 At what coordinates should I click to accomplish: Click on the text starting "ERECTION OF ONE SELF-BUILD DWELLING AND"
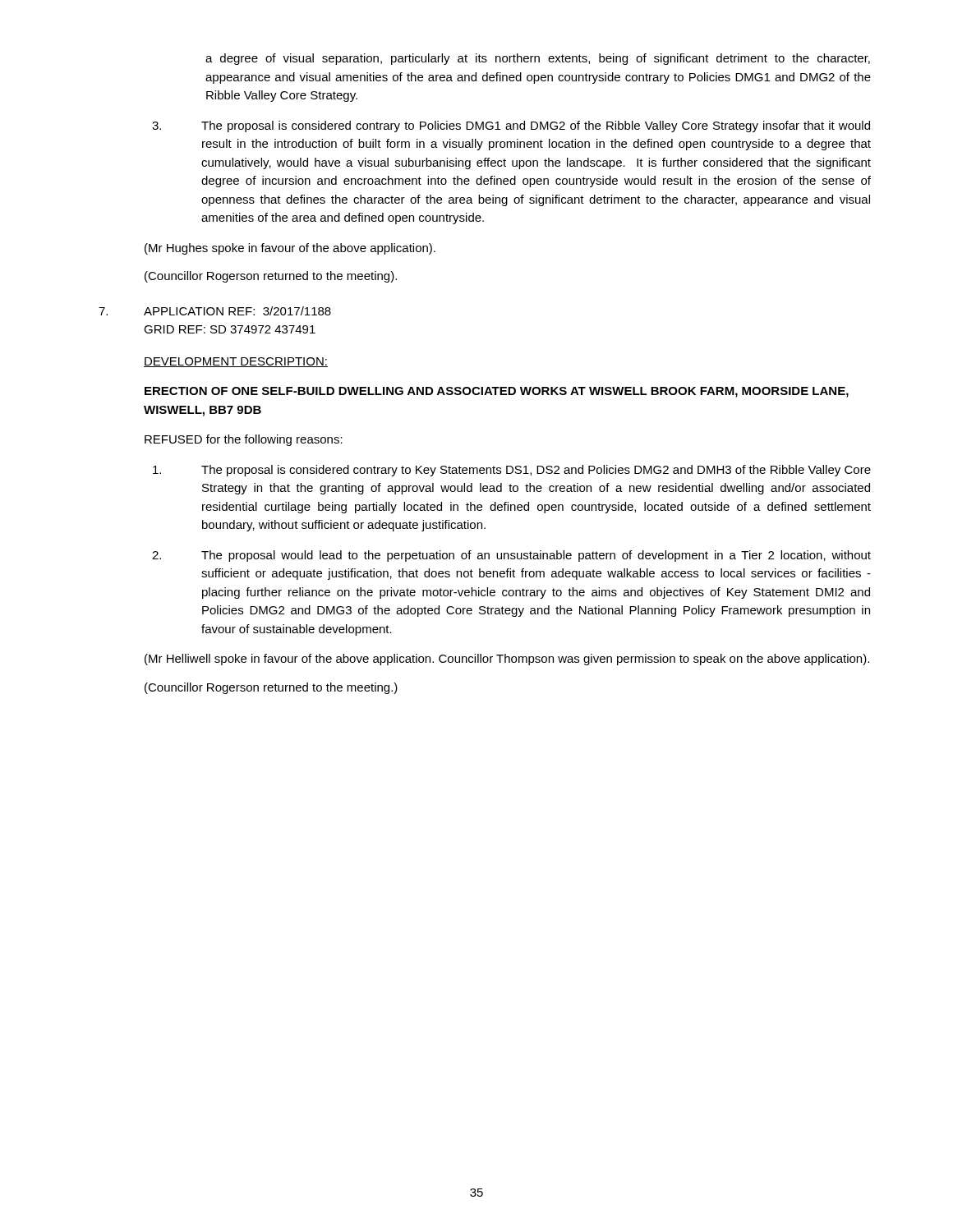click(496, 400)
